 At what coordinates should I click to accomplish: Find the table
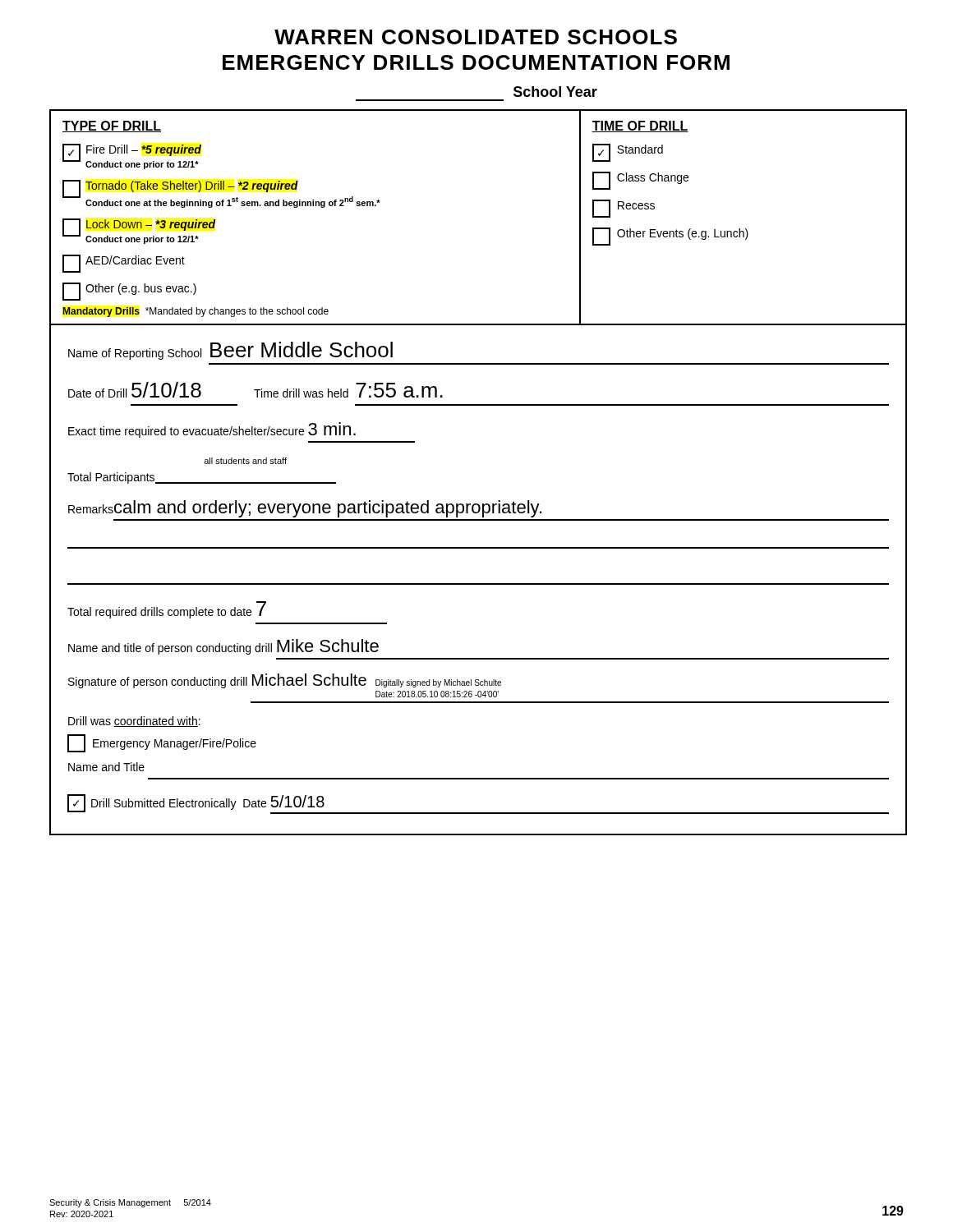click(x=478, y=472)
